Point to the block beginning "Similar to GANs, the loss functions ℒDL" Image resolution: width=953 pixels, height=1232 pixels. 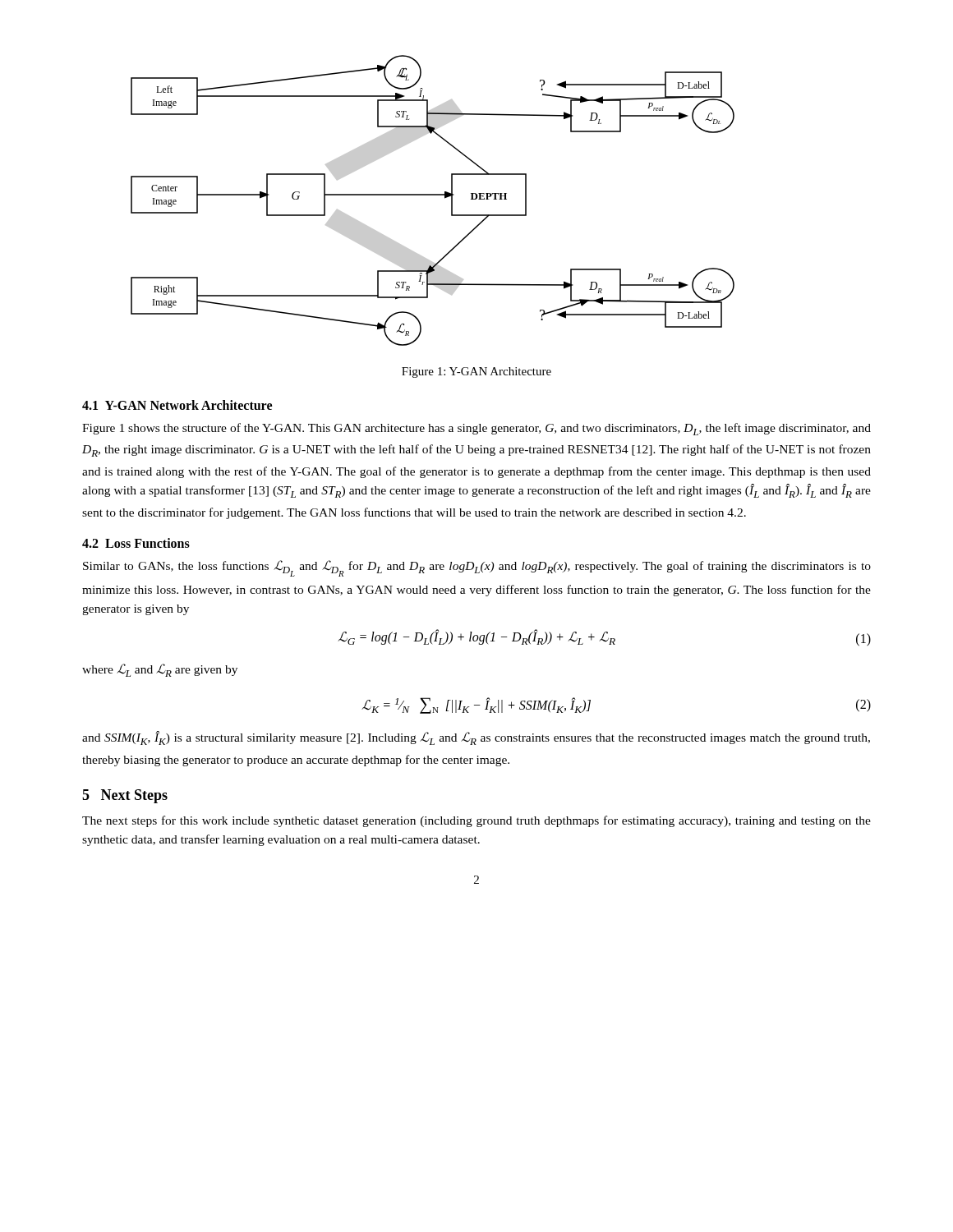[476, 587]
